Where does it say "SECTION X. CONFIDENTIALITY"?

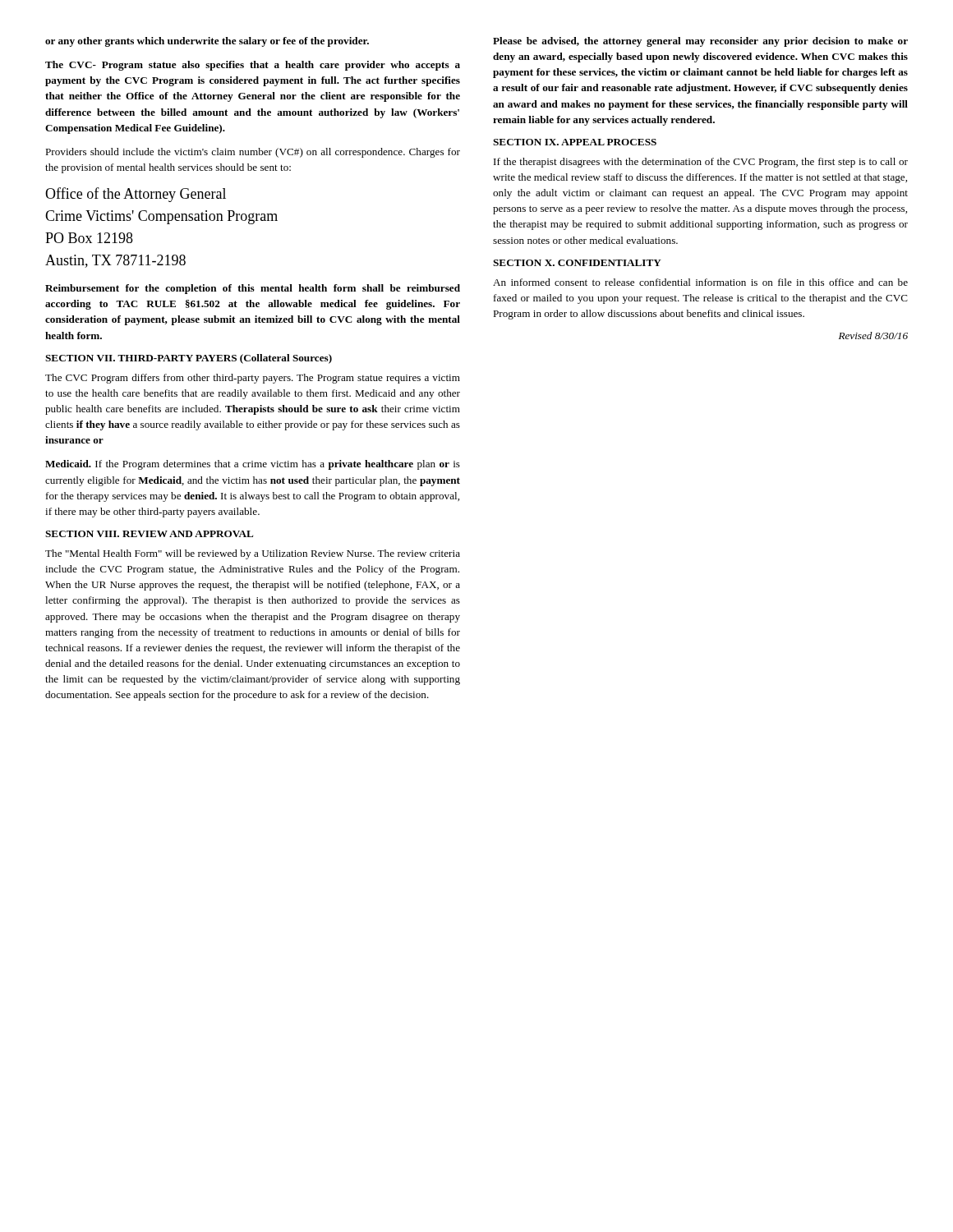click(x=577, y=262)
